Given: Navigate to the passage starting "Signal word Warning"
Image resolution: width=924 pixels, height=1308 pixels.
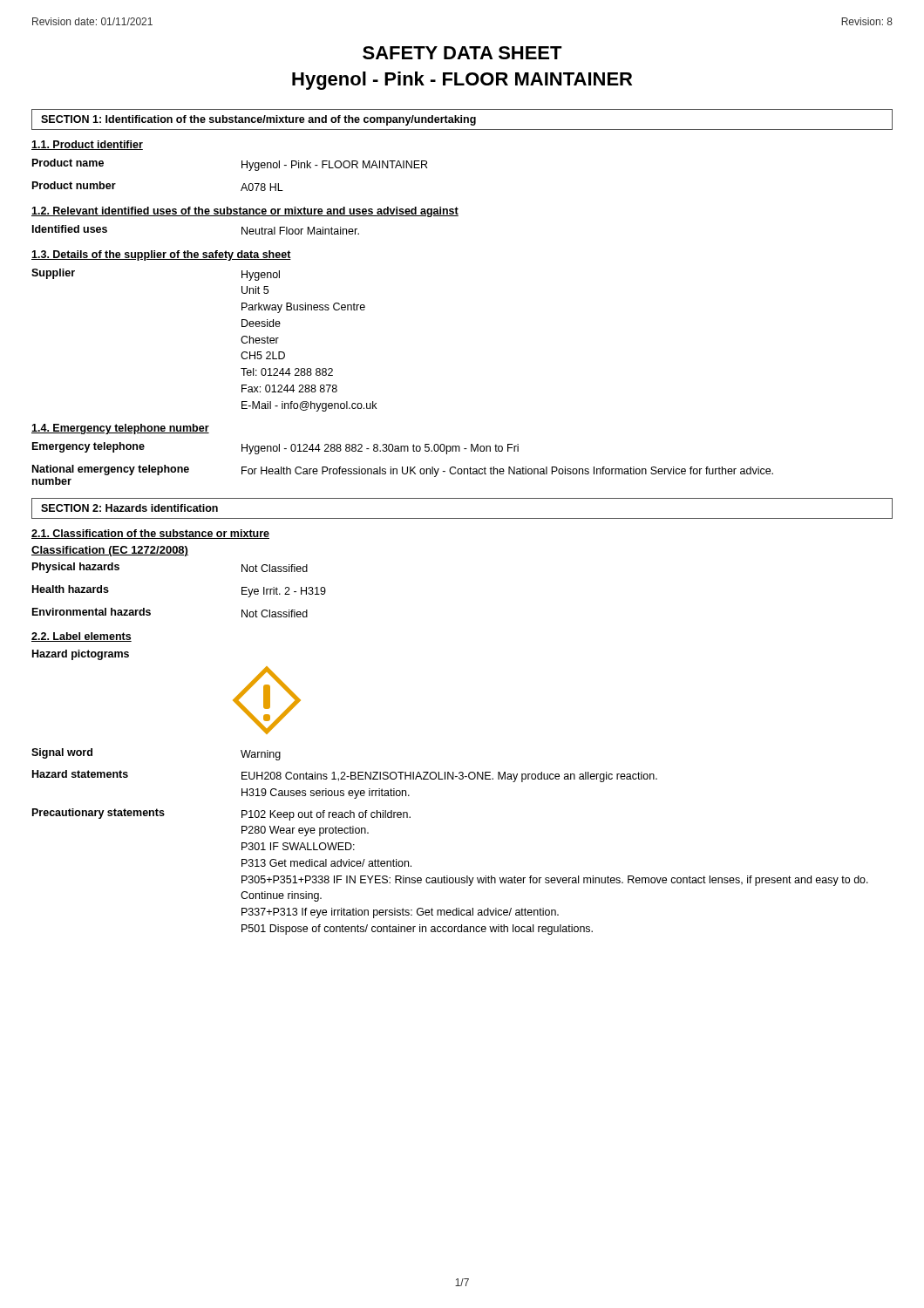Looking at the screenshot, I should tap(62, 754).
